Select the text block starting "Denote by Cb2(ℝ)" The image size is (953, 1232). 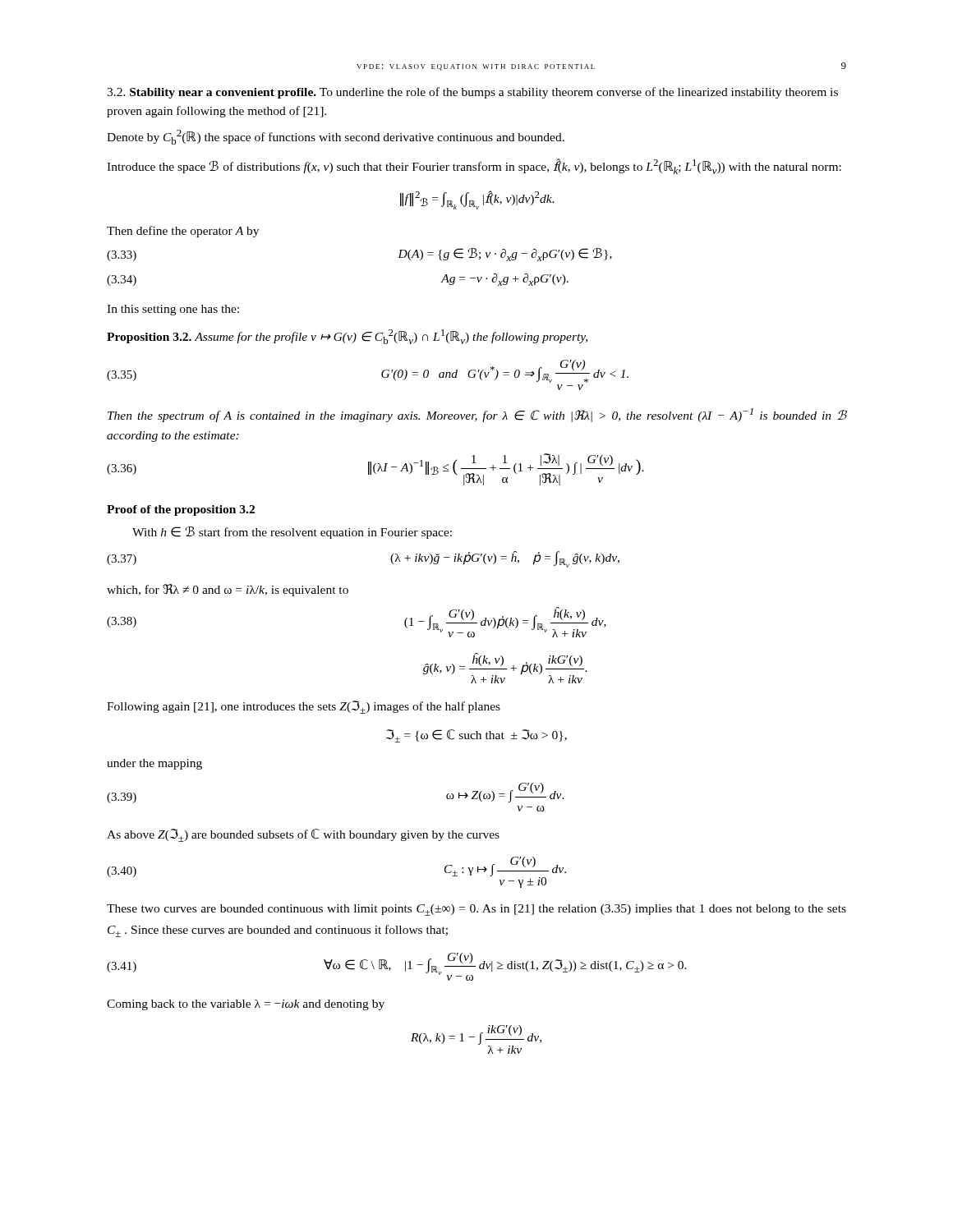(336, 137)
